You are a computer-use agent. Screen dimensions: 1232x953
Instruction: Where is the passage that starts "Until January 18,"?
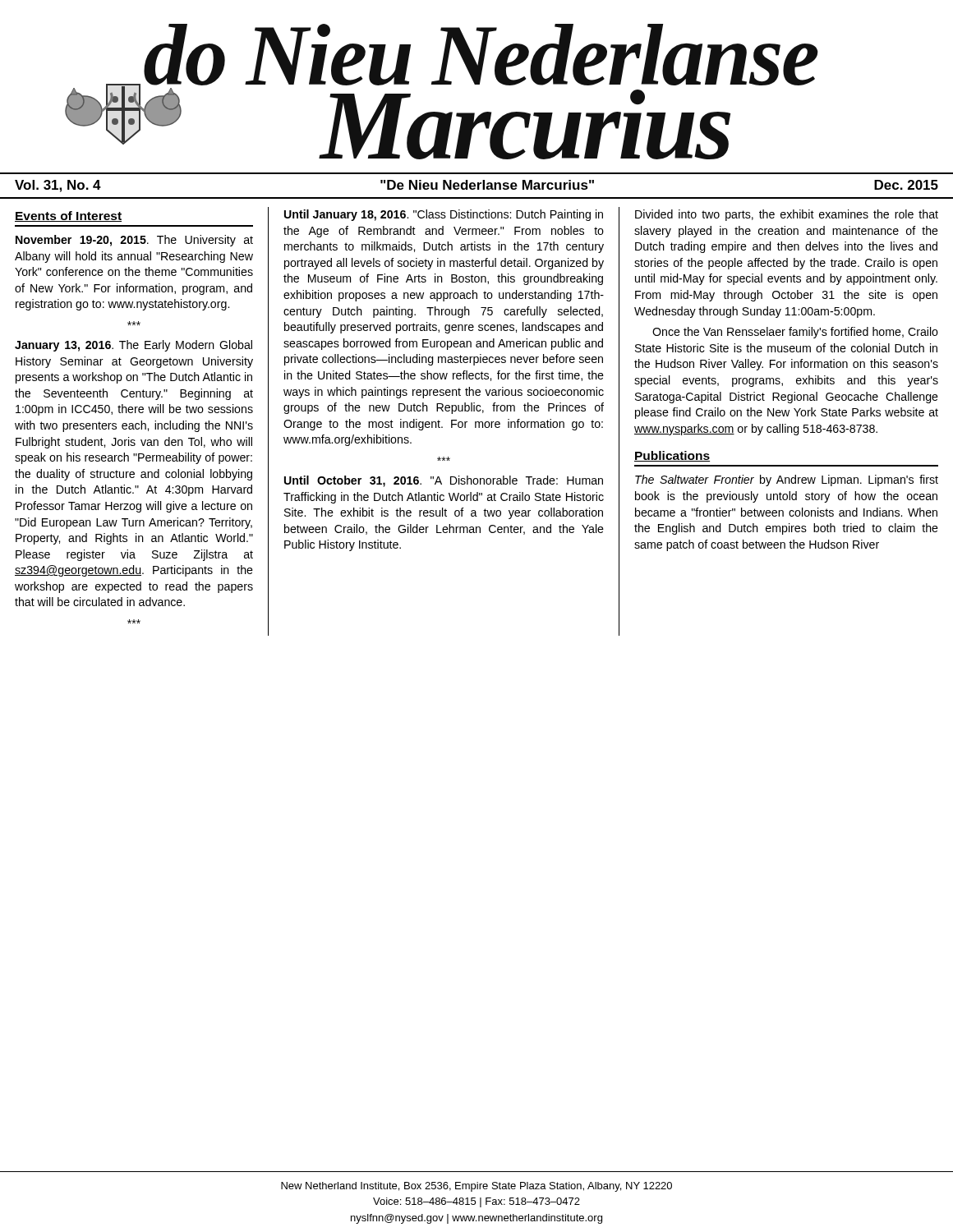(444, 327)
